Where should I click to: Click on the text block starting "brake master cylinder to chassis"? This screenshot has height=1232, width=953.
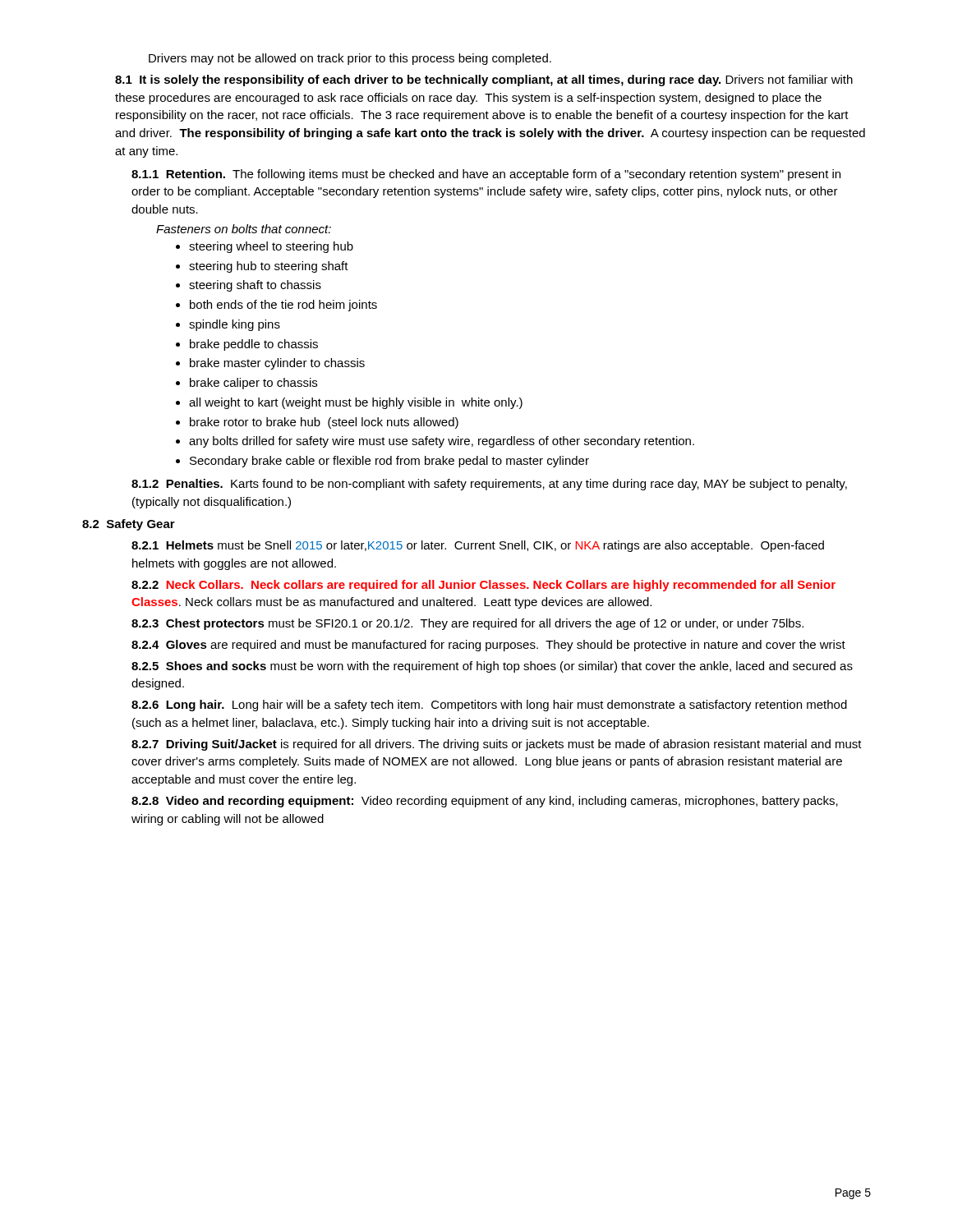(x=277, y=363)
